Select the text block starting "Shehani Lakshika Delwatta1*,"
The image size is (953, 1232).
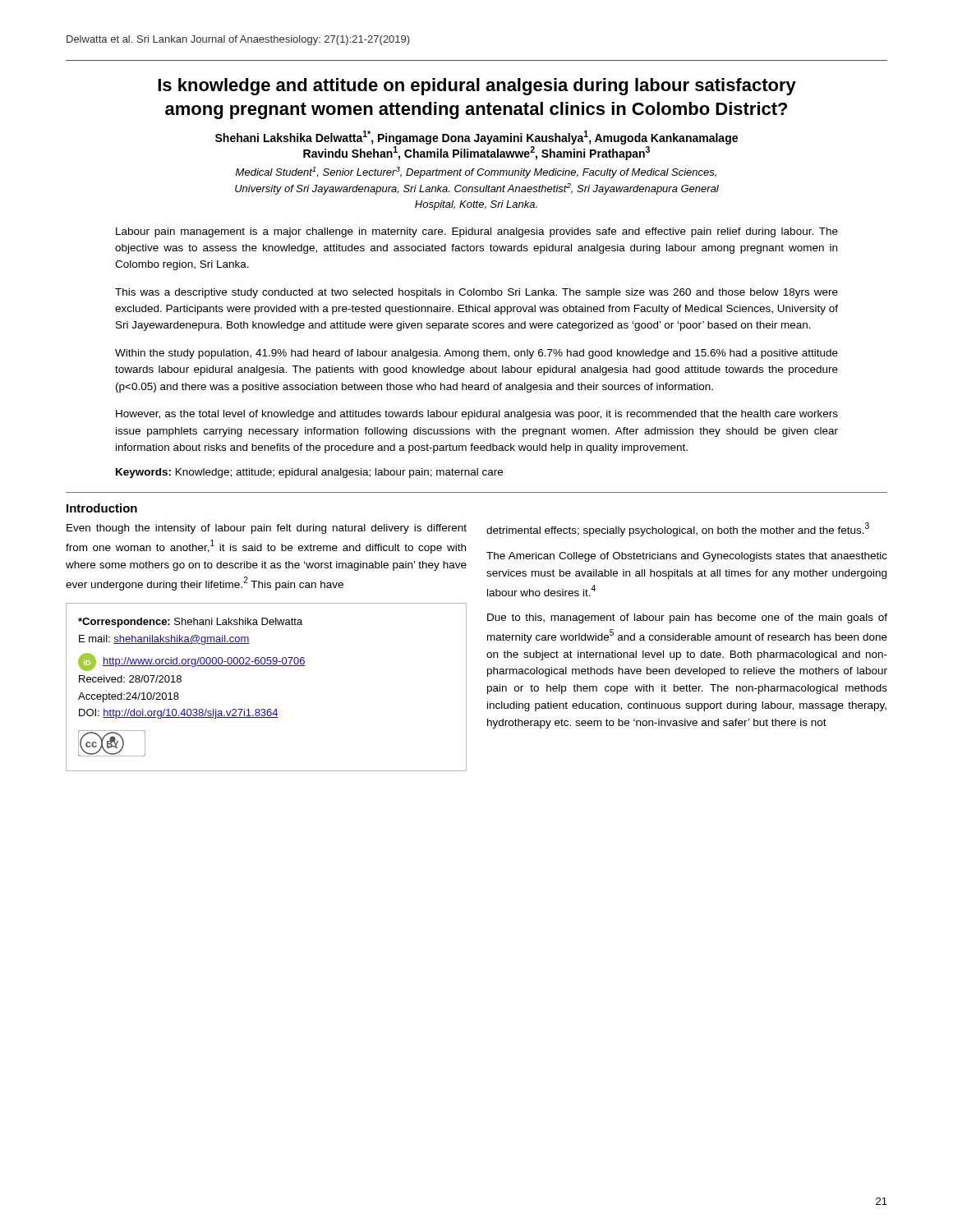tap(476, 144)
